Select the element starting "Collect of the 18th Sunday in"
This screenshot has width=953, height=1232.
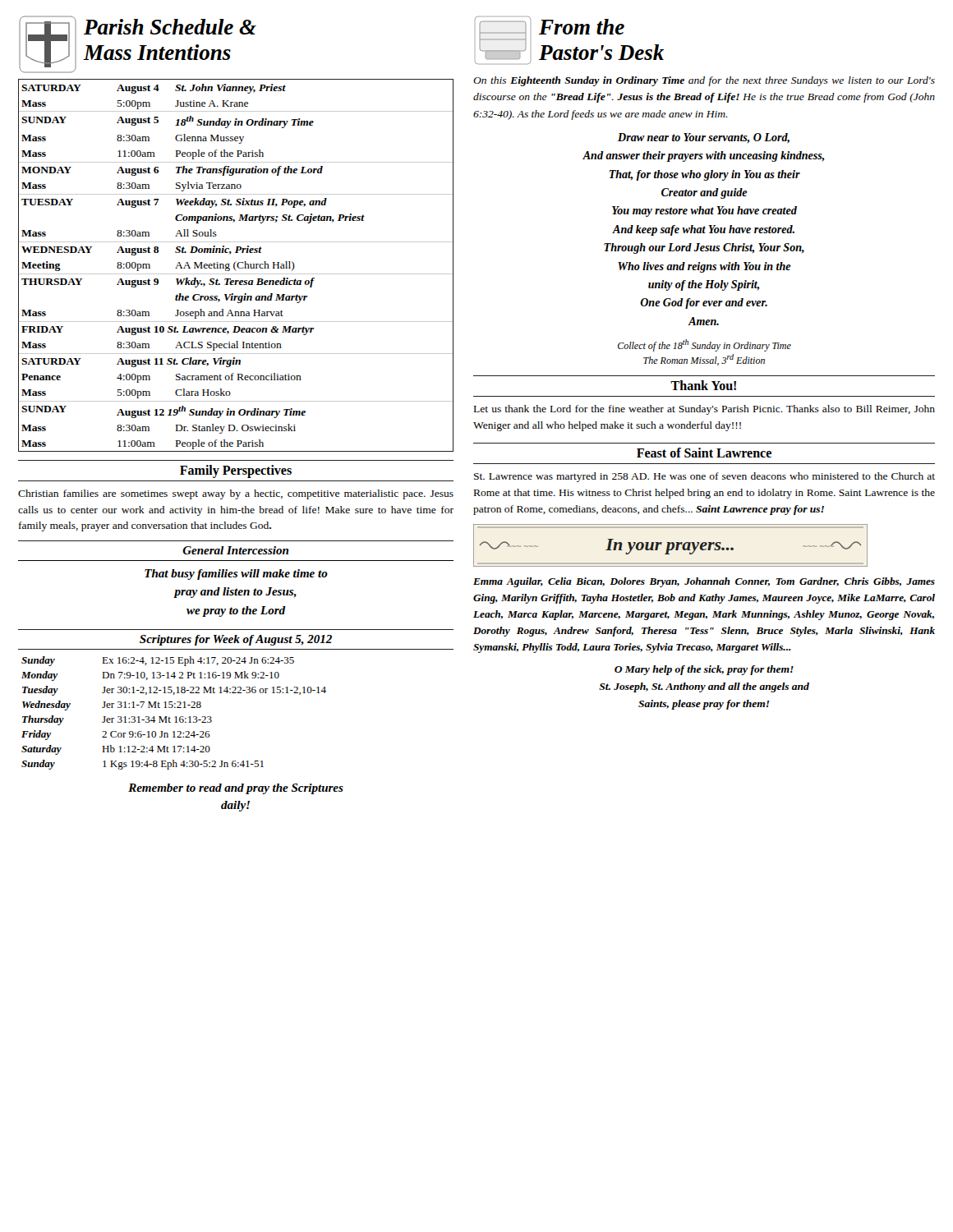(704, 352)
